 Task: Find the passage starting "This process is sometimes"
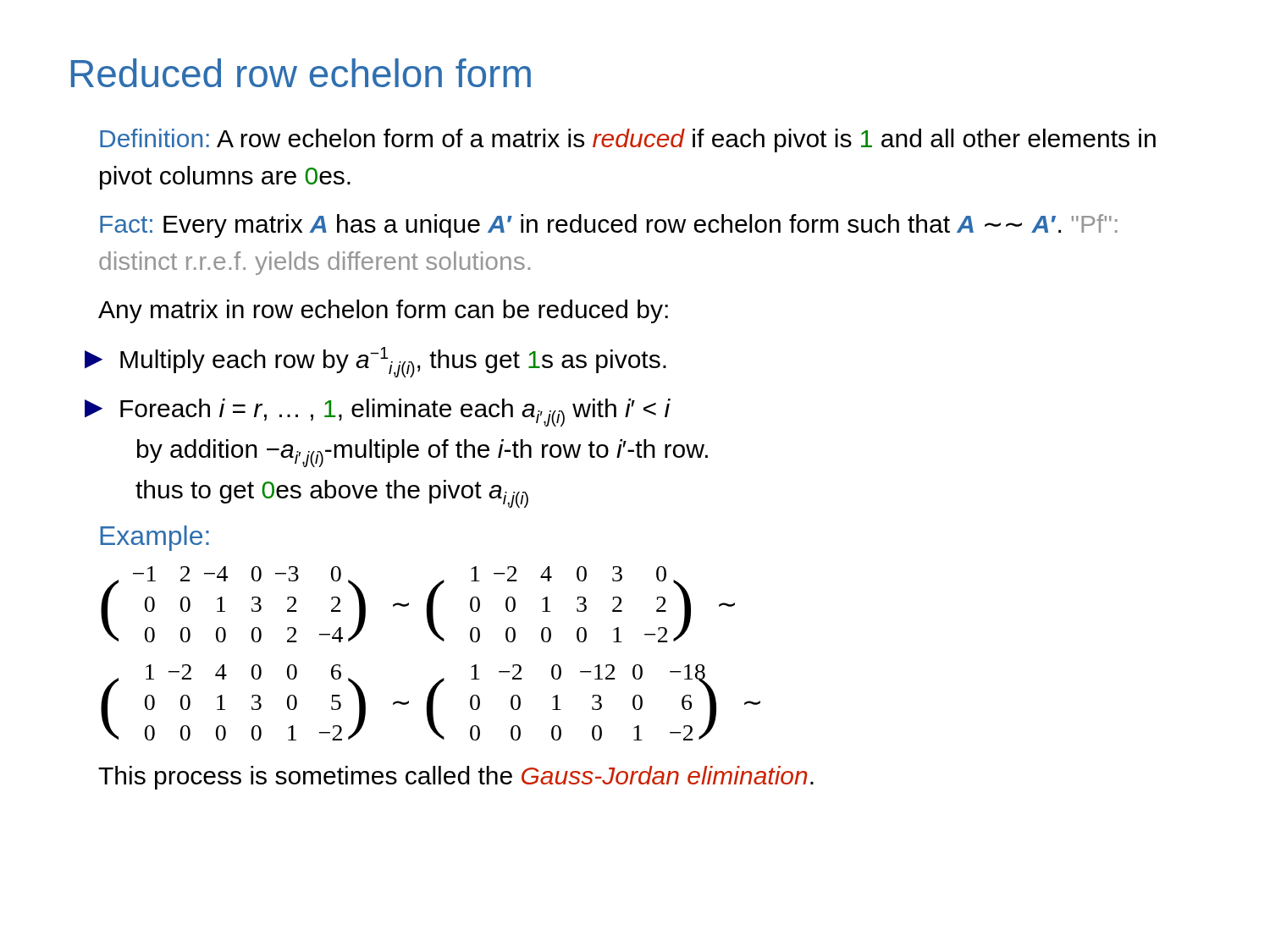tap(457, 775)
